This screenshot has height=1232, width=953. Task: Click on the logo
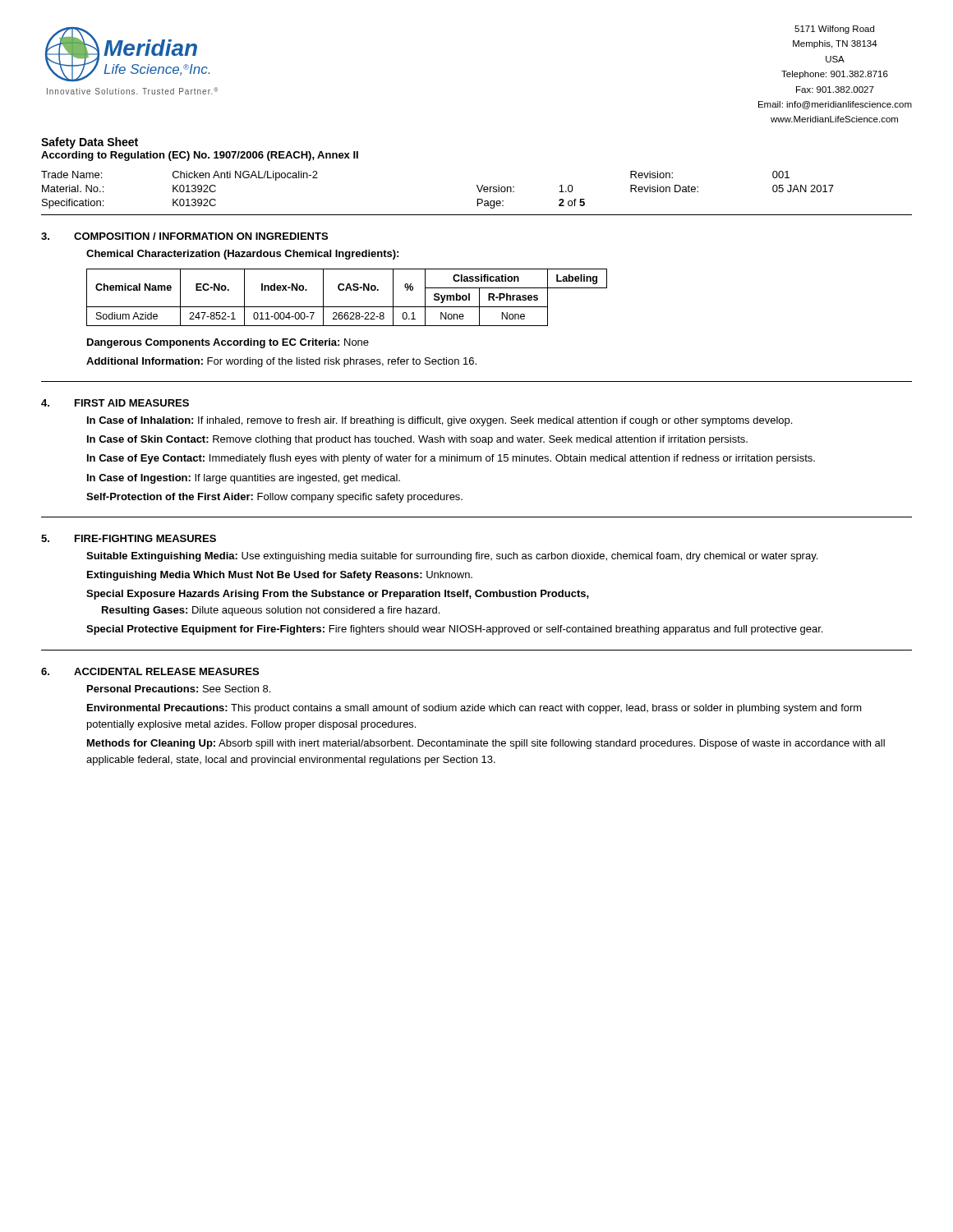tap(136, 63)
